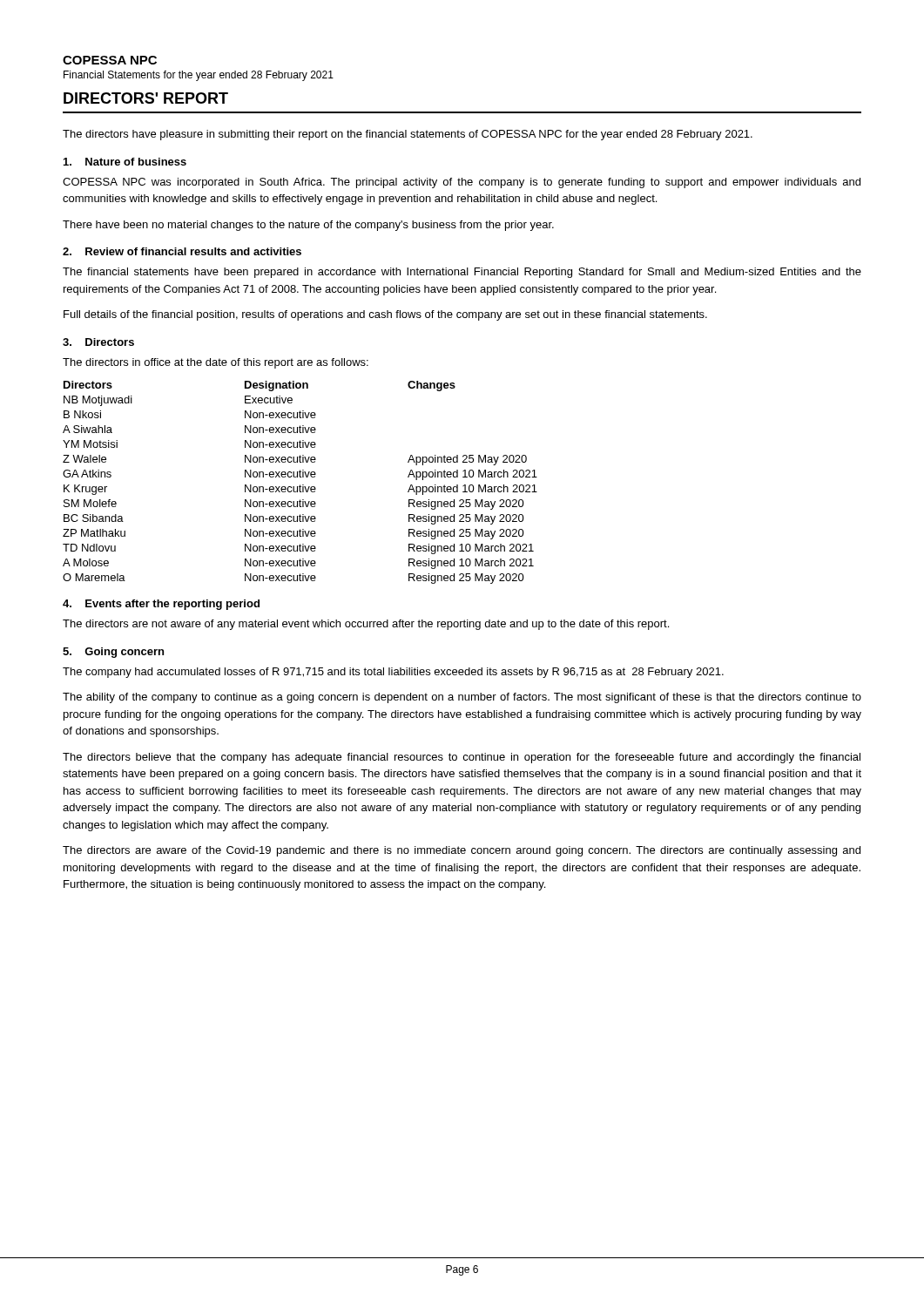The height and width of the screenshot is (1307, 924).
Task: Where does it say "2. Review of financial results and activities"?
Action: click(182, 251)
